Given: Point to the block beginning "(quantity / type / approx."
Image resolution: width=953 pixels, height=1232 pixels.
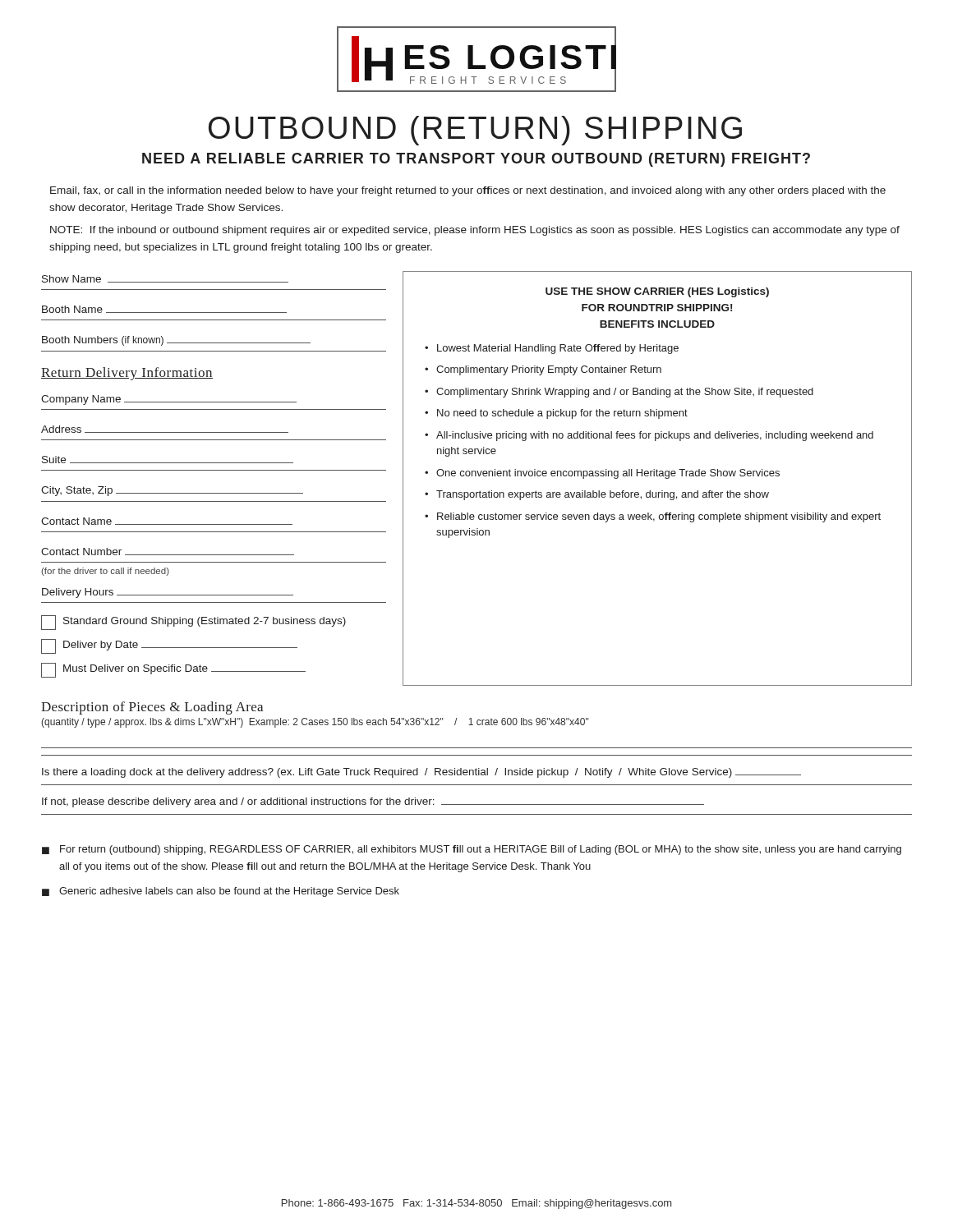Looking at the screenshot, I should [315, 722].
